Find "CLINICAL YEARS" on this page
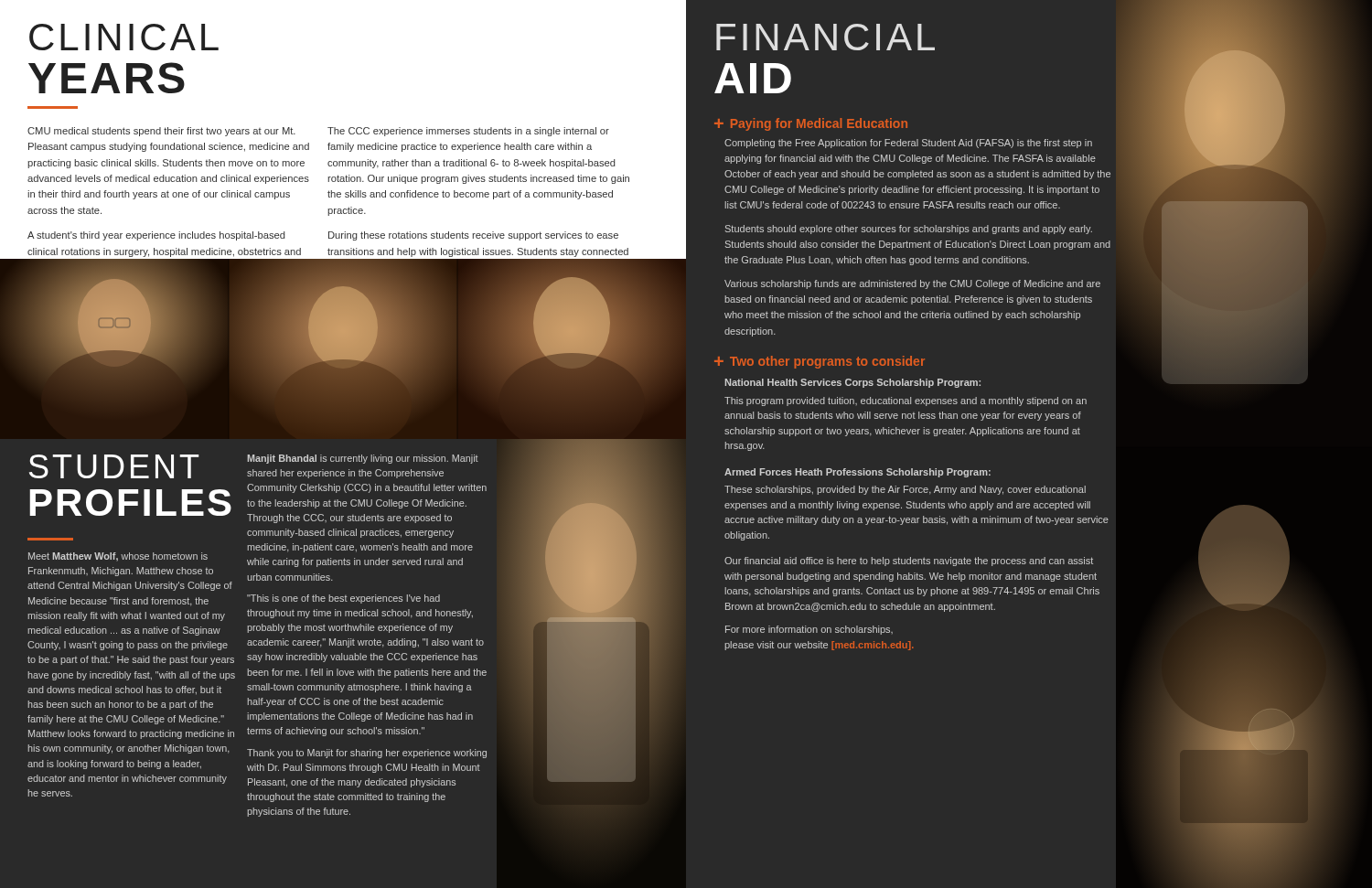The image size is (1372, 888). (x=187, y=59)
